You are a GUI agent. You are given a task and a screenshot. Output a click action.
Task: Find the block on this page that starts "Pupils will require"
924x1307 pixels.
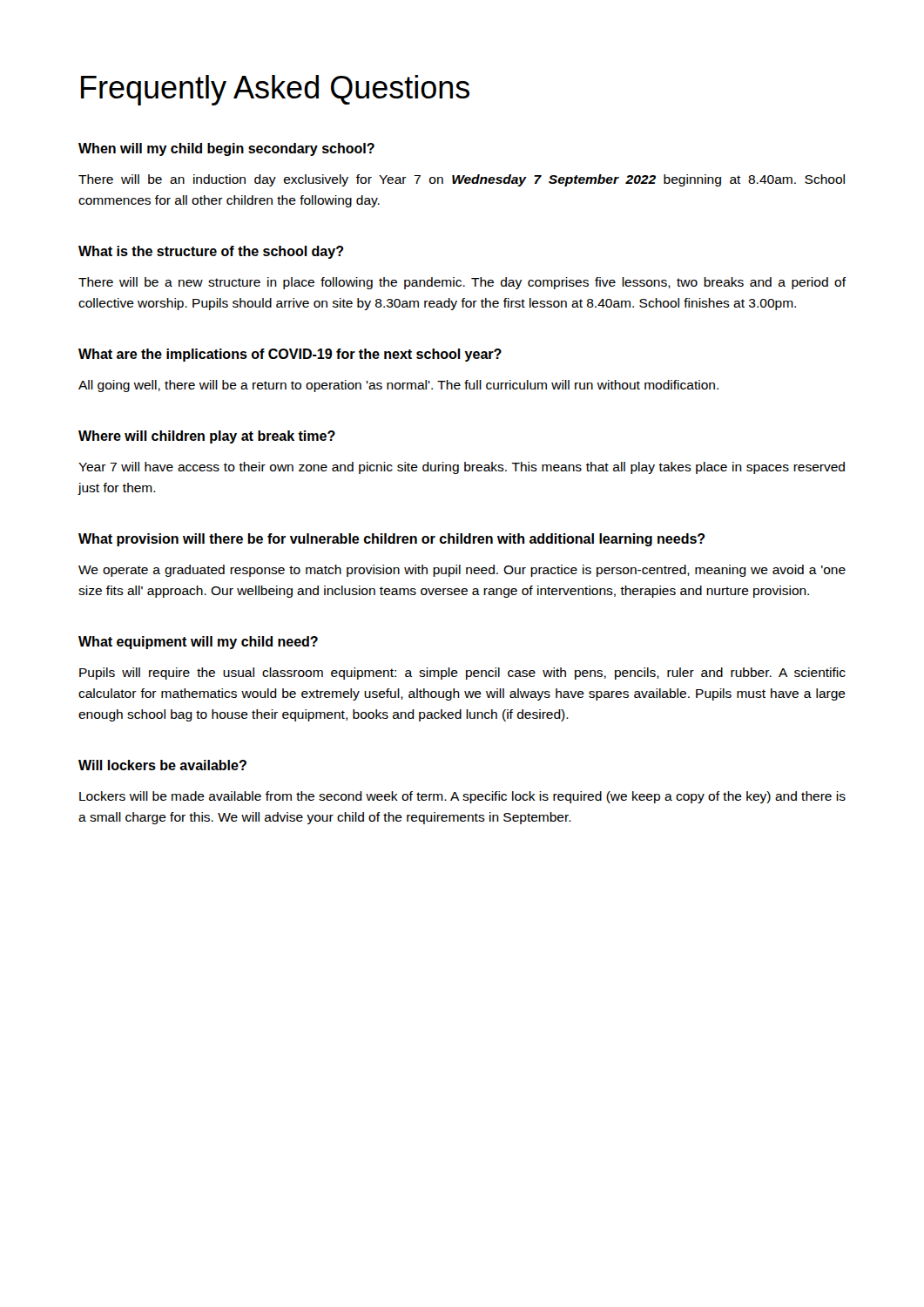[x=462, y=694]
